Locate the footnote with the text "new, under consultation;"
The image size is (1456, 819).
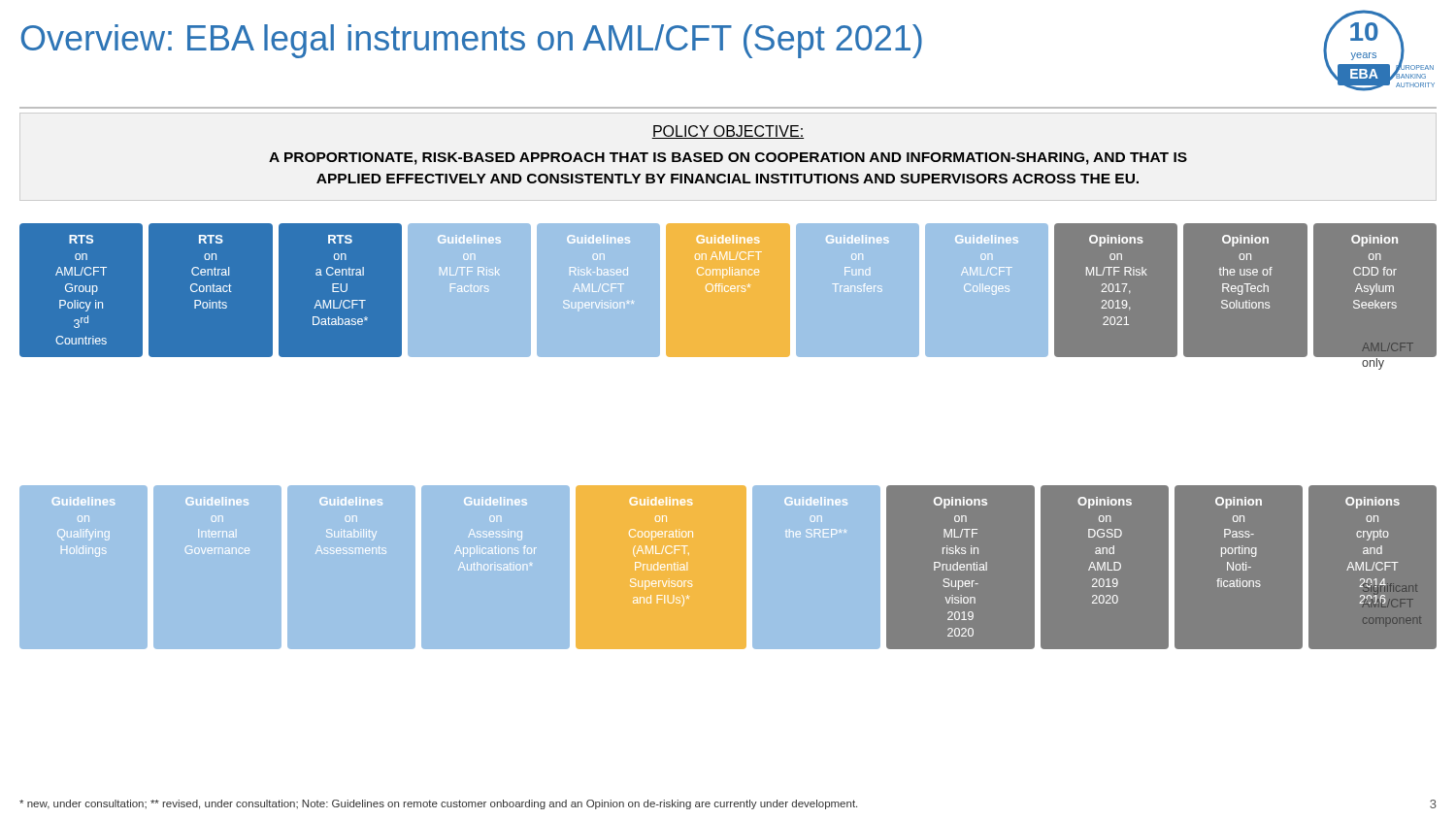pyautogui.click(x=439, y=803)
